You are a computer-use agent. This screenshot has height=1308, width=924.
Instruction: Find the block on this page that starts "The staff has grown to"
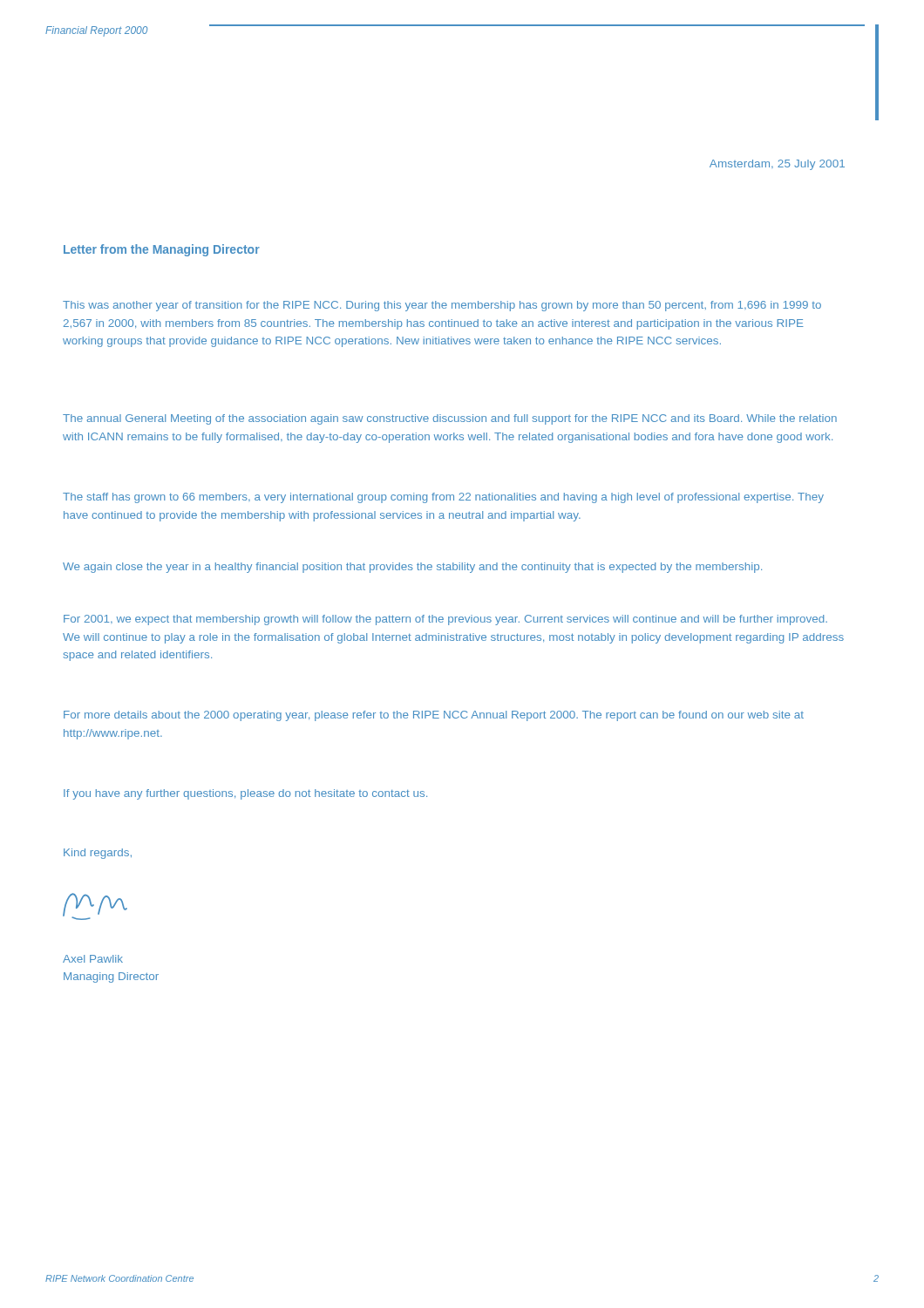click(443, 506)
